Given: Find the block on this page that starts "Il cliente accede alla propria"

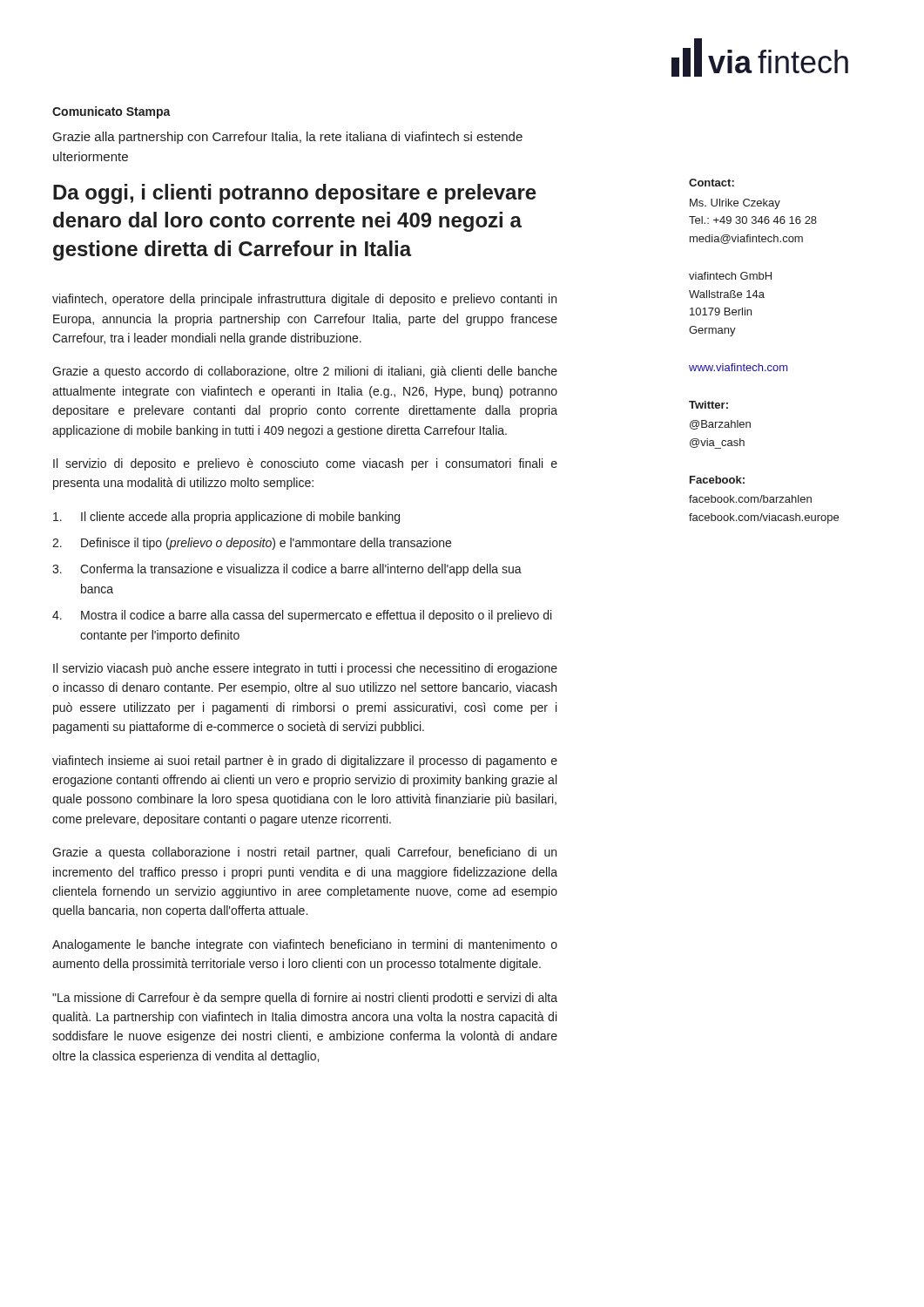Looking at the screenshot, I should (305, 517).
